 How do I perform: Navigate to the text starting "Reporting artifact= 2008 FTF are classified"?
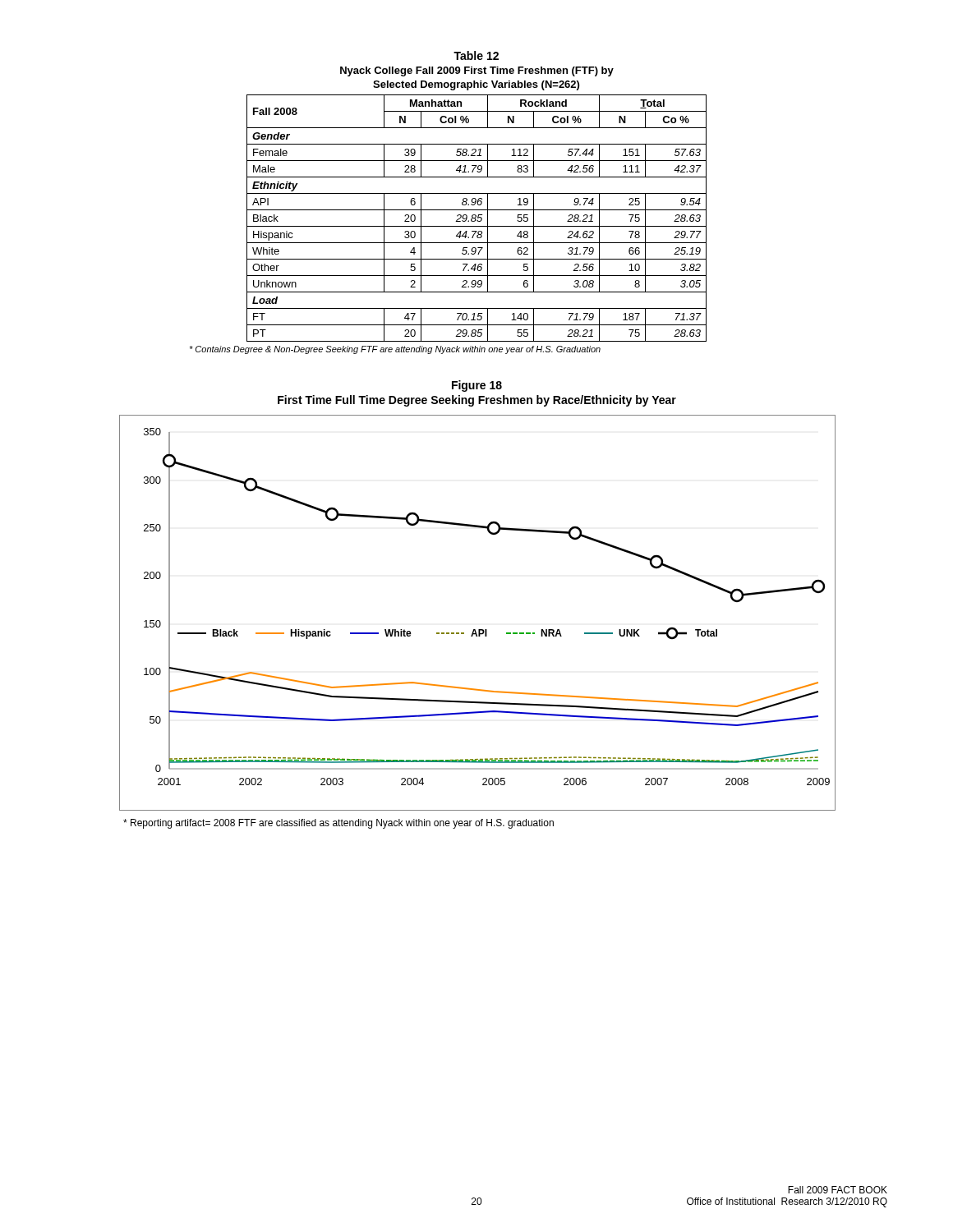pyautogui.click(x=339, y=823)
